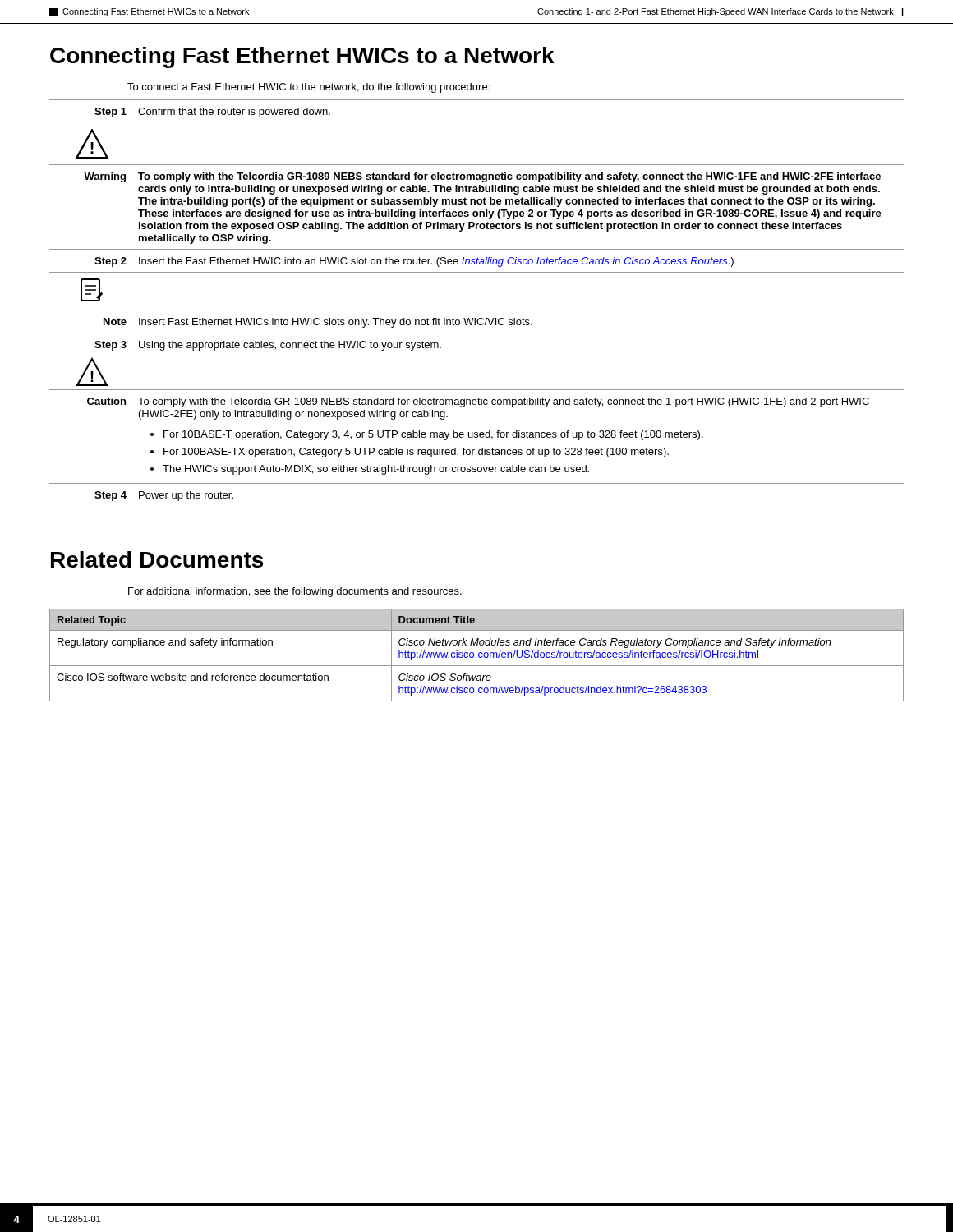Click on the title with the text "Connecting Fast Ethernet HWICs"
This screenshot has height=1232, width=953.
pyautogui.click(x=302, y=55)
